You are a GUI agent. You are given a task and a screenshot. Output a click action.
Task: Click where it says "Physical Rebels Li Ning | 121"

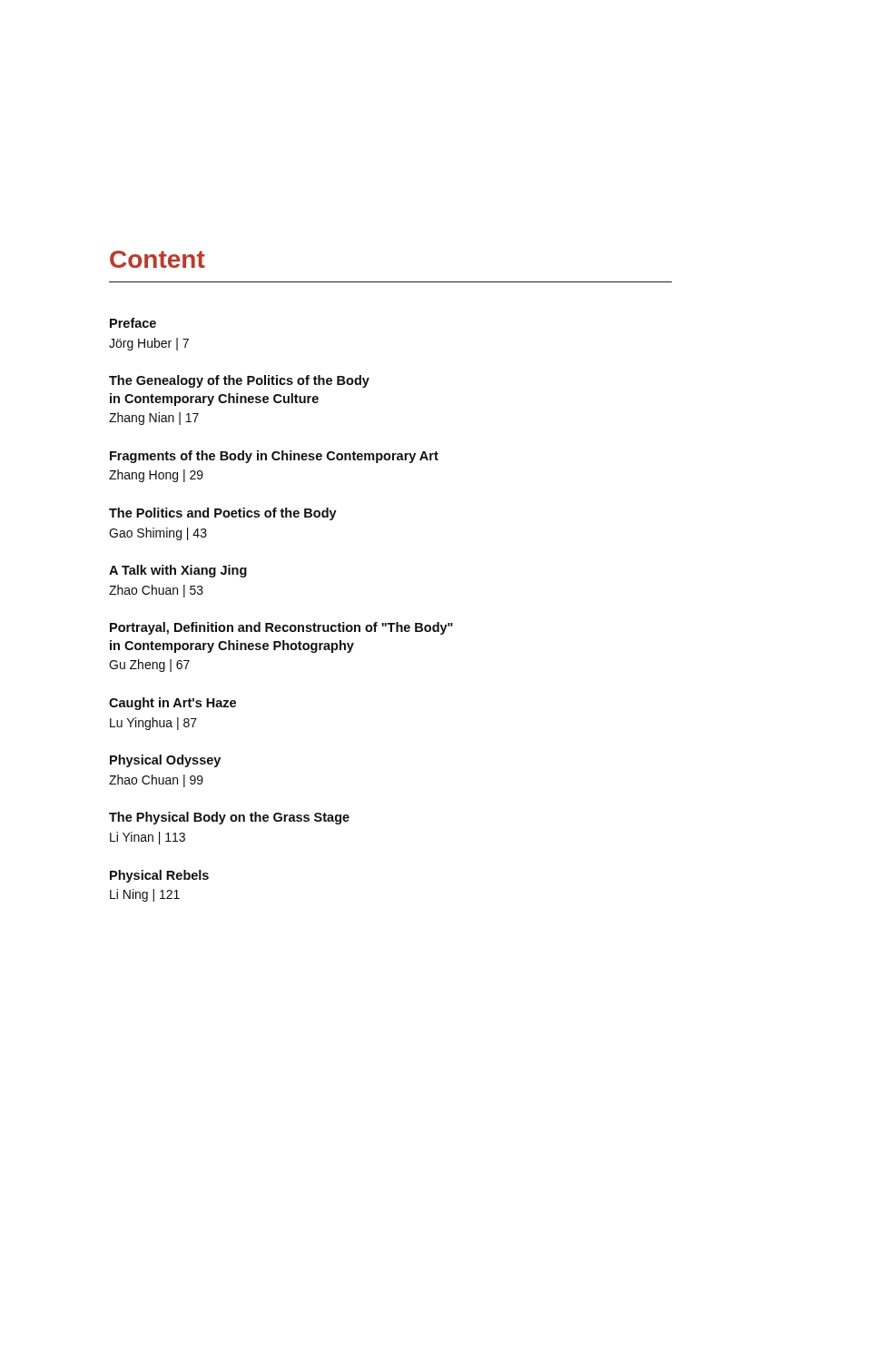[x=159, y=876]
